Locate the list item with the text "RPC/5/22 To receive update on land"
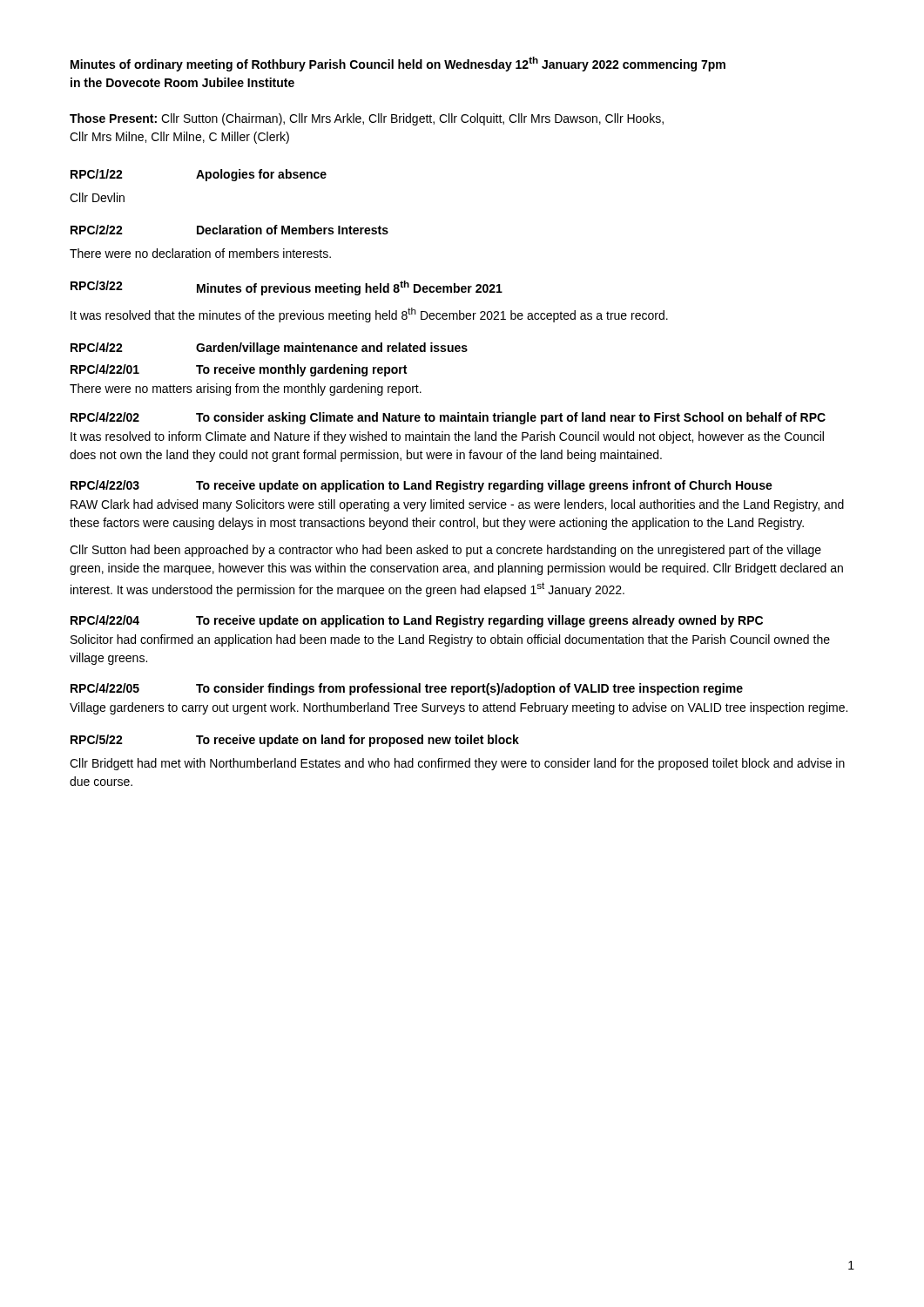 [462, 761]
